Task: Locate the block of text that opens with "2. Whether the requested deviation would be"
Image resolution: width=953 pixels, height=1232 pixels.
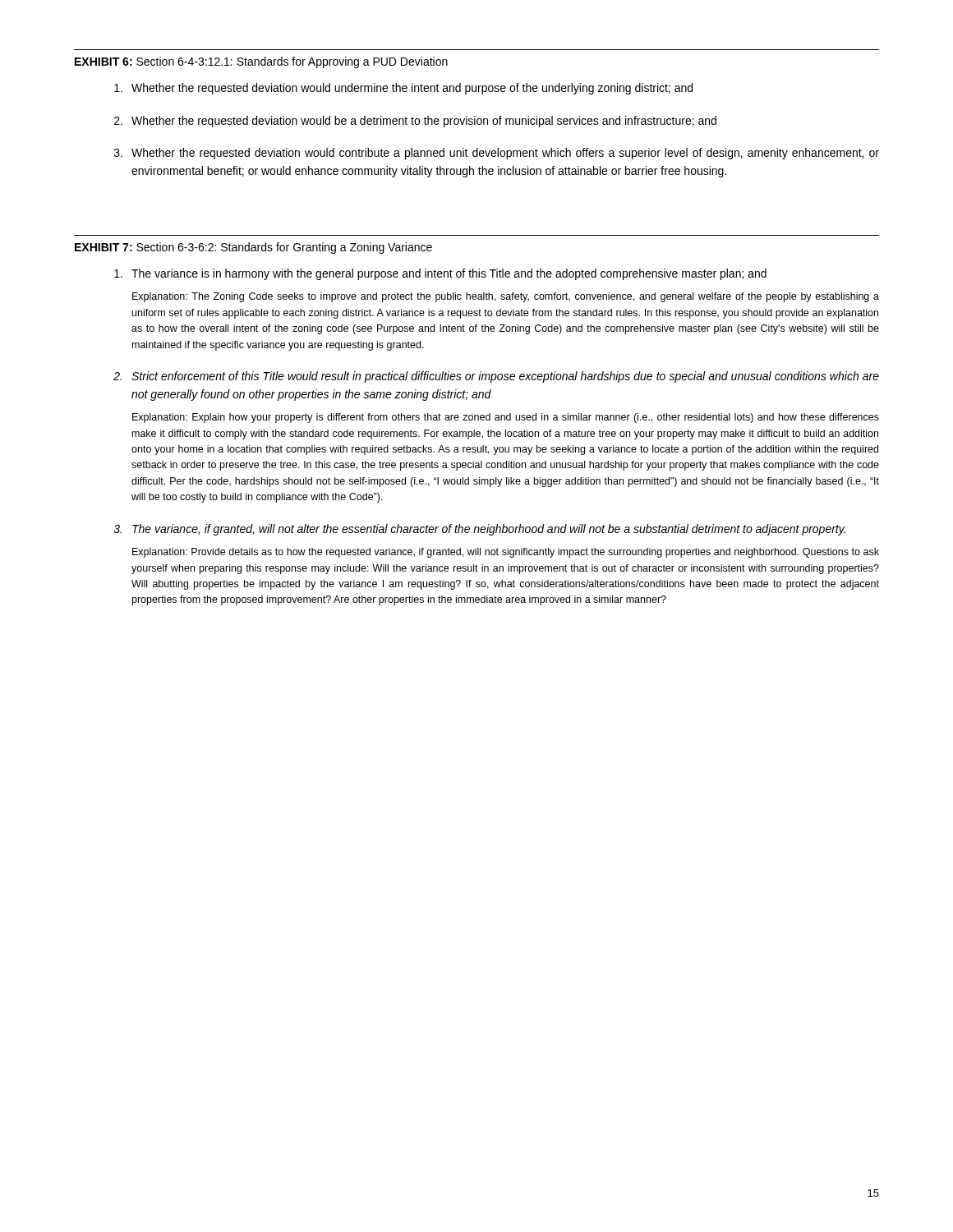Action: point(489,121)
